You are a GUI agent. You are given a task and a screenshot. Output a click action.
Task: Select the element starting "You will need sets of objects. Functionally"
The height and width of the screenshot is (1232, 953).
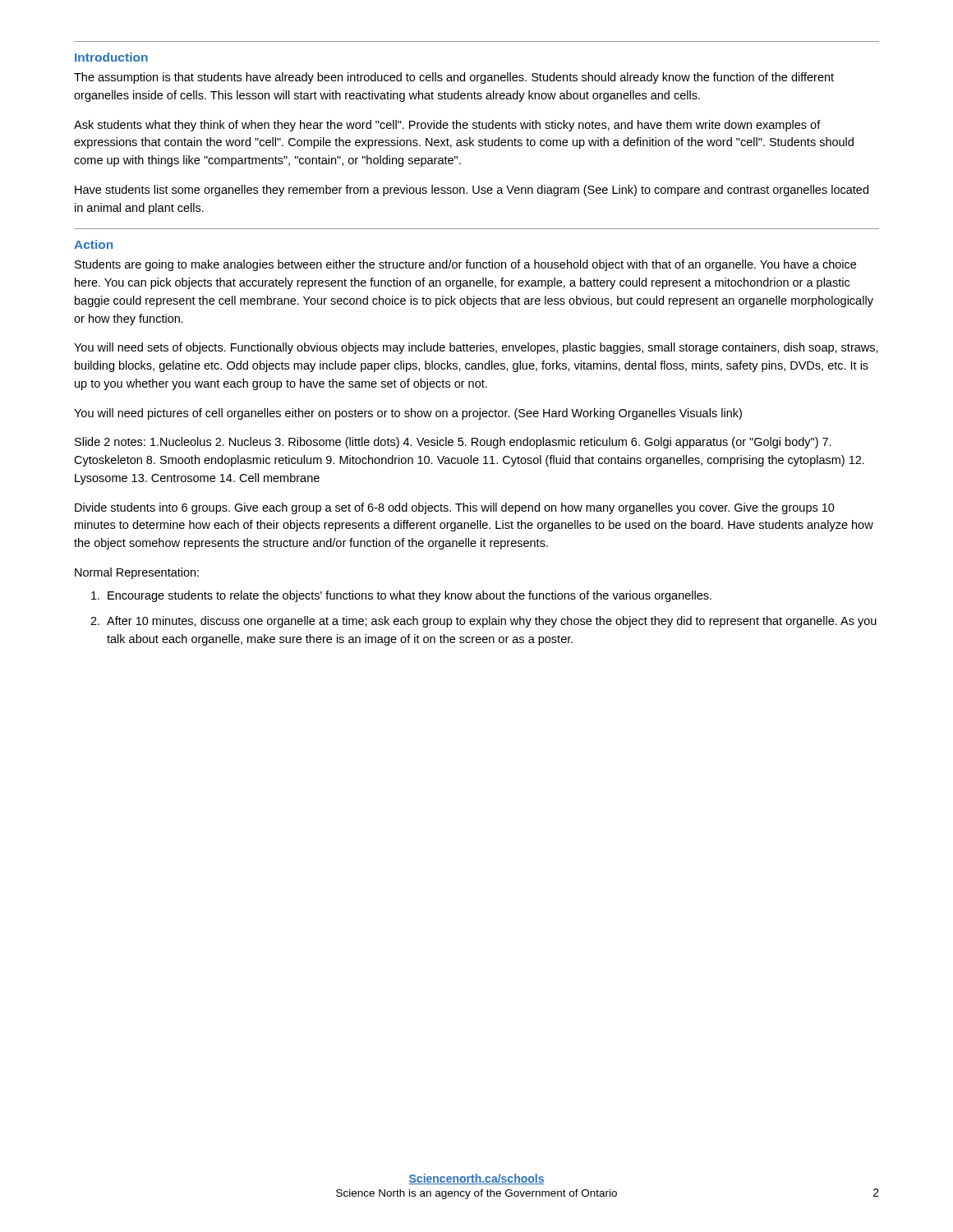pos(476,365)
